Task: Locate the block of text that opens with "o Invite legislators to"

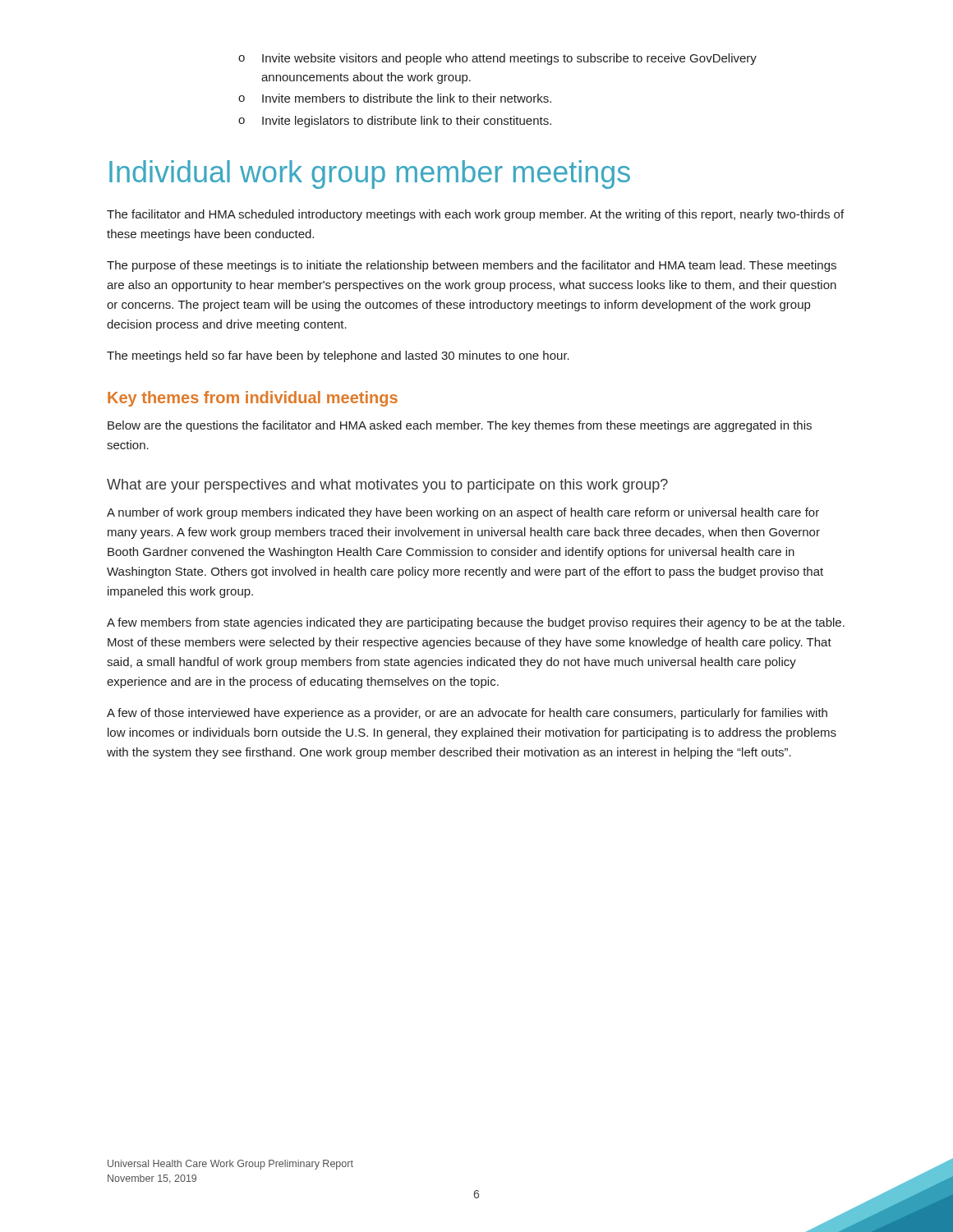Action: tap(395, 120)
